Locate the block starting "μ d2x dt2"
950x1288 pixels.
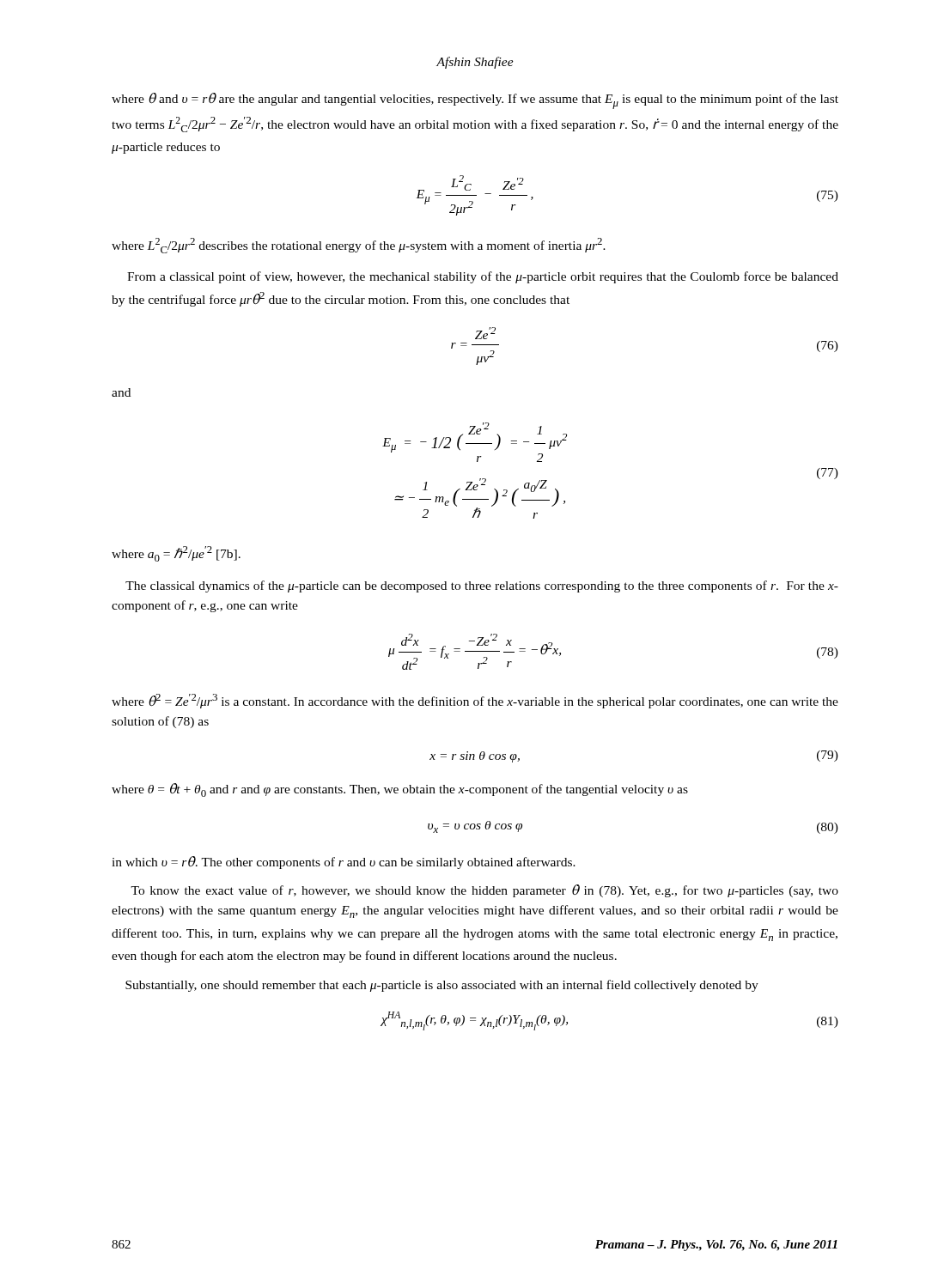point(482,651)
